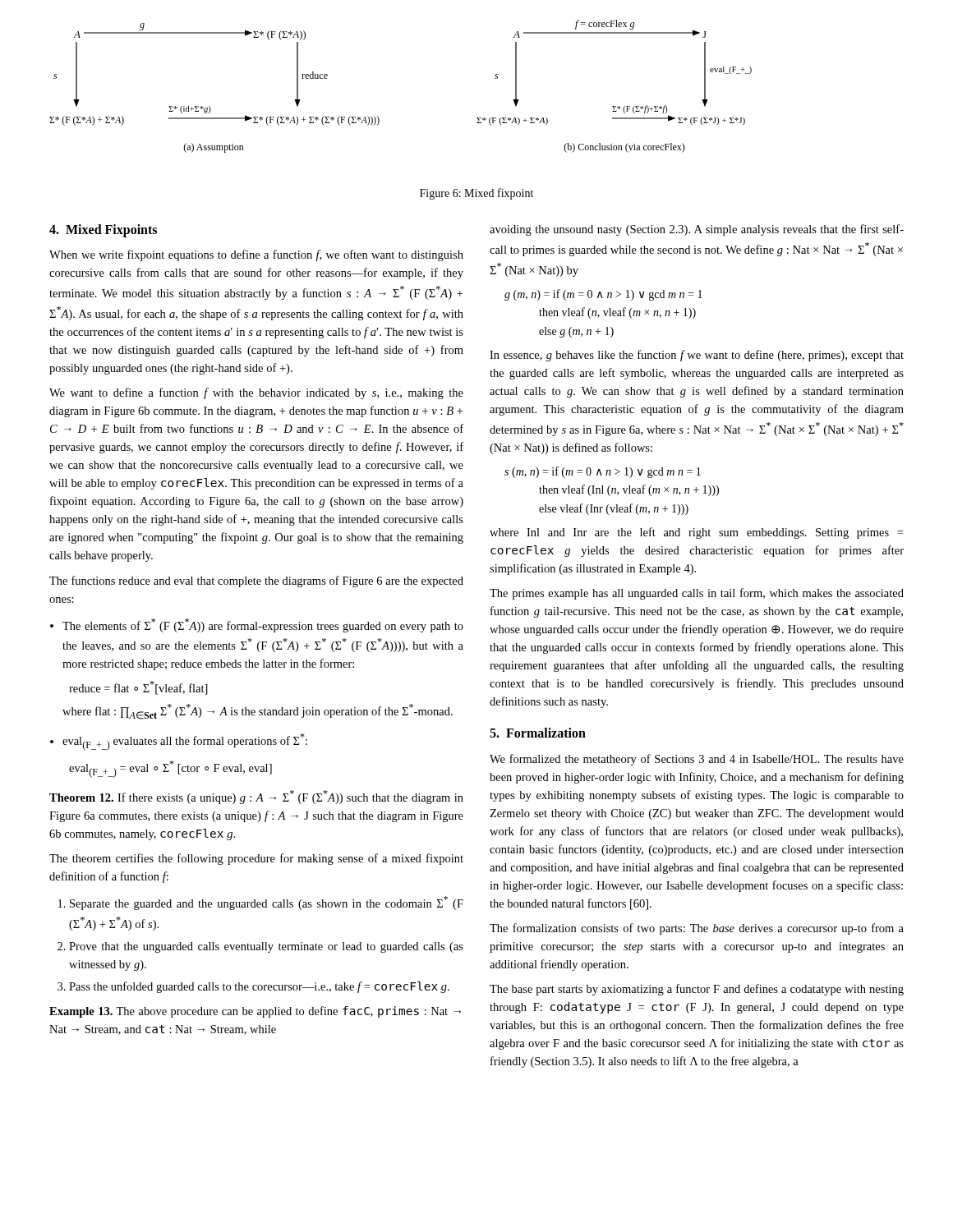
Task: Navigate to the passage starting "Example 13. The above procedure"
Action: (256, 1020)
